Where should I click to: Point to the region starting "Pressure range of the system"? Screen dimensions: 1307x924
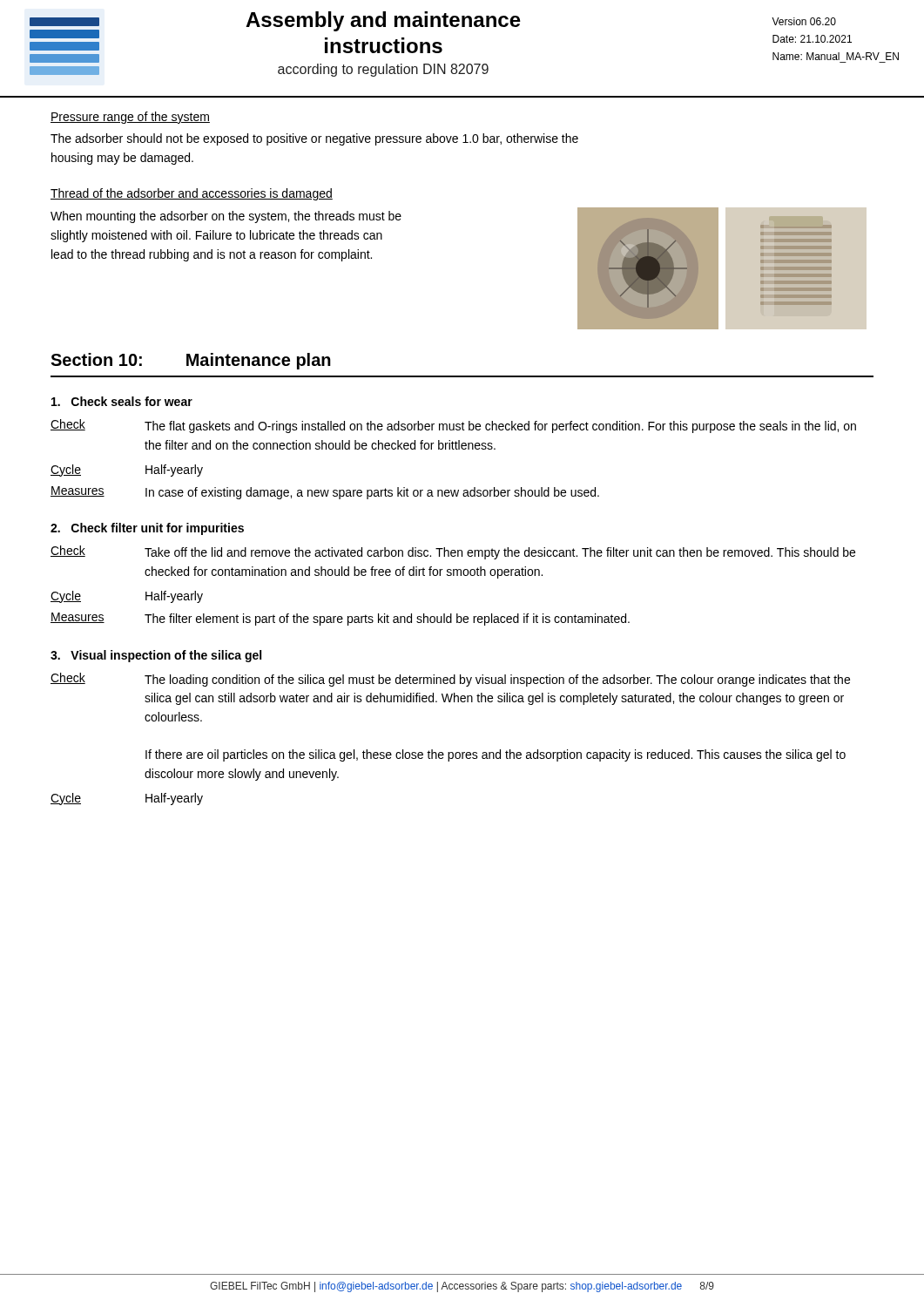(x=130, y=117)
